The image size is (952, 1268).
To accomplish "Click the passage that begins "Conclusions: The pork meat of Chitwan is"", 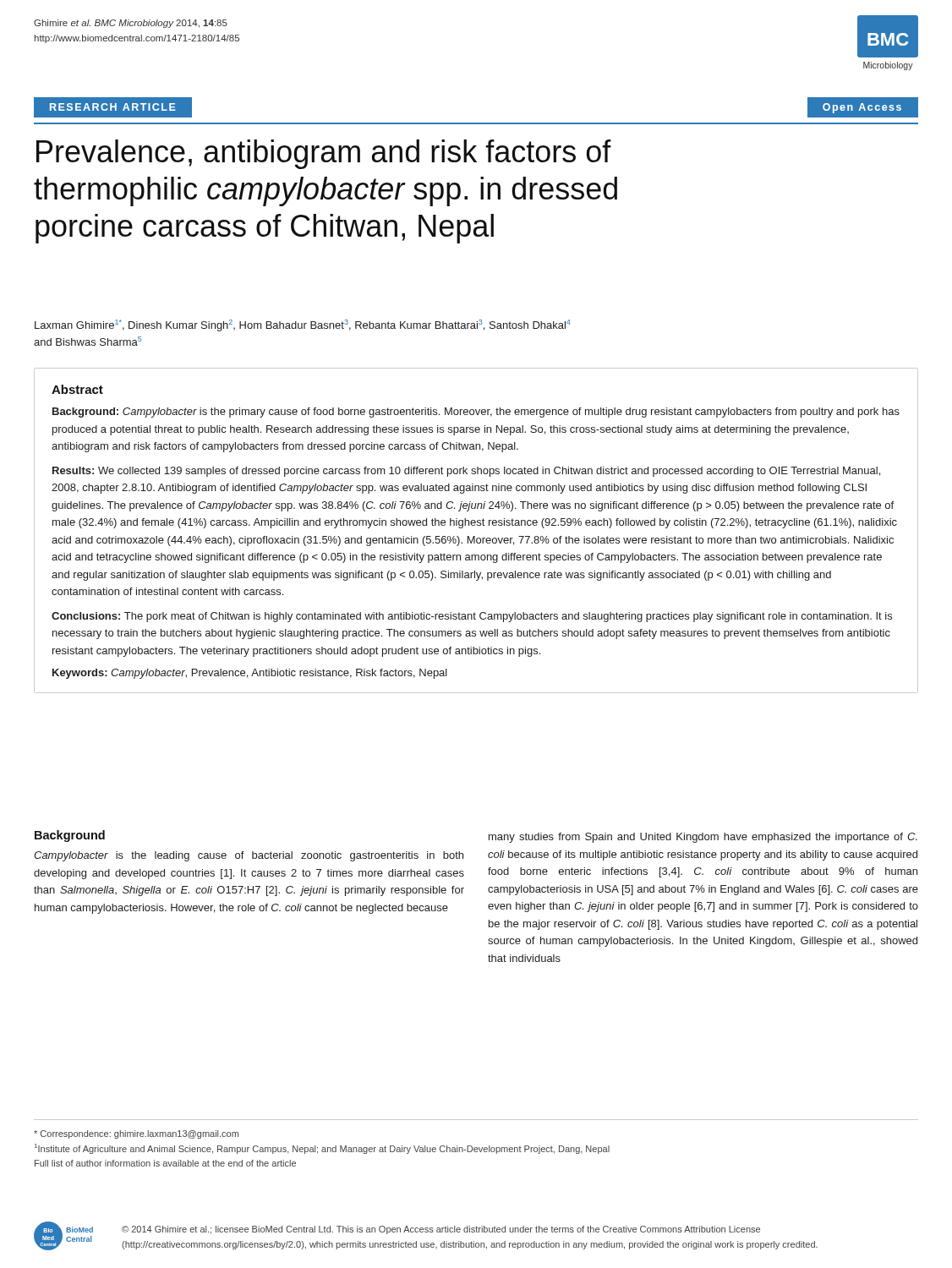I will click(472, 633).
